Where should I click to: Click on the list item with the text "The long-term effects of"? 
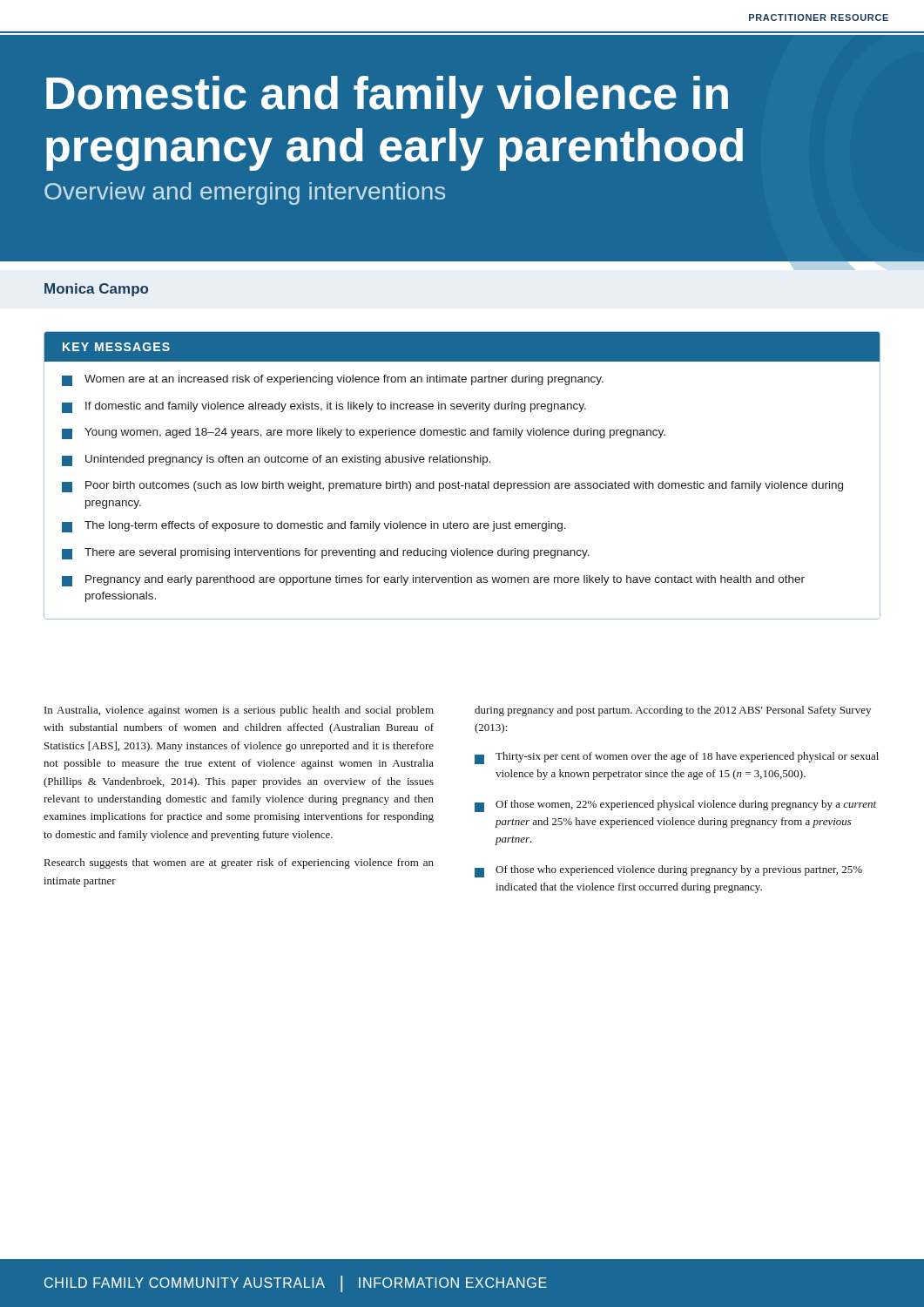[x=314, y=527]
